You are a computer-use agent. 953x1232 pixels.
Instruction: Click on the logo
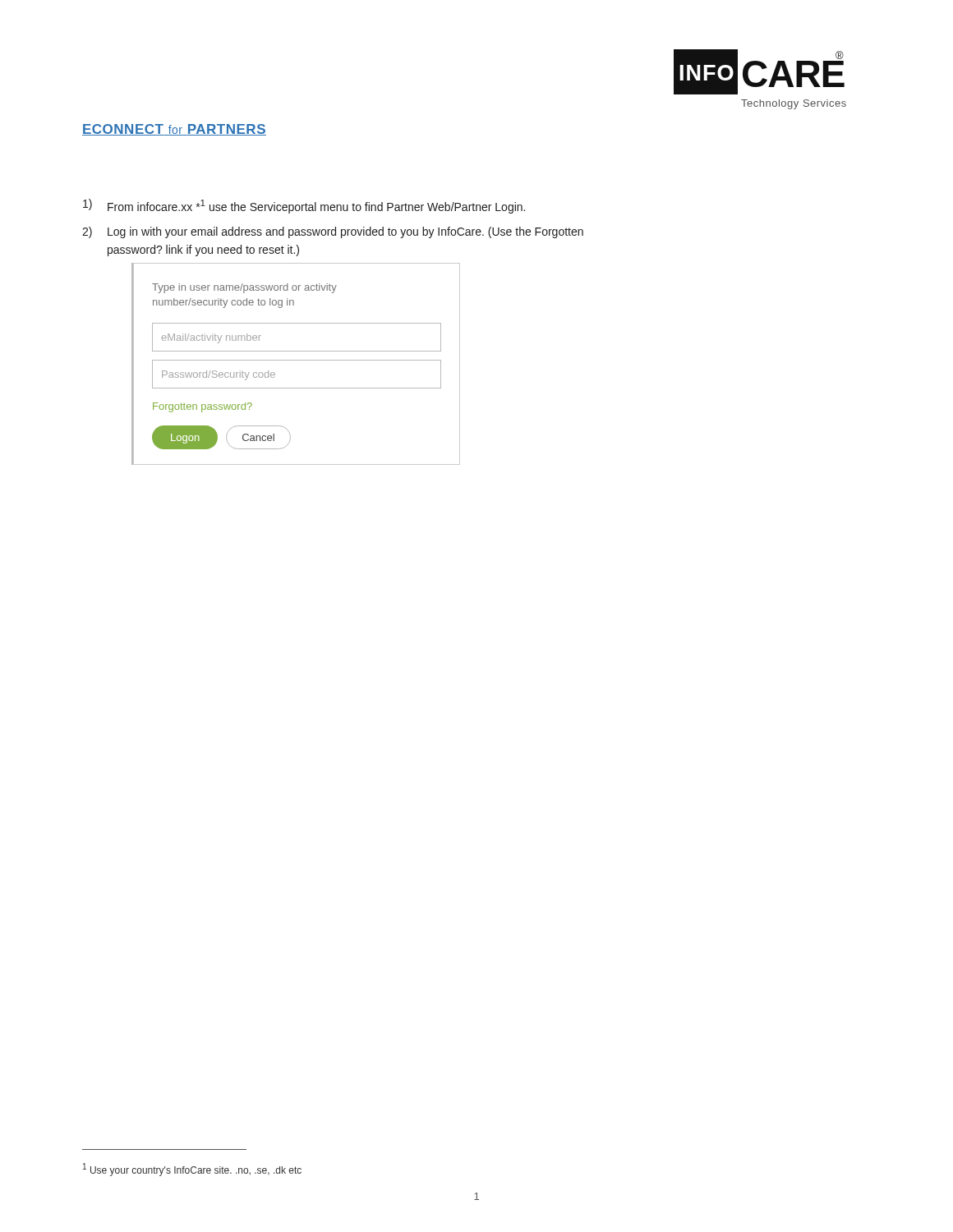pyautogui.click(x=764, y=83)
